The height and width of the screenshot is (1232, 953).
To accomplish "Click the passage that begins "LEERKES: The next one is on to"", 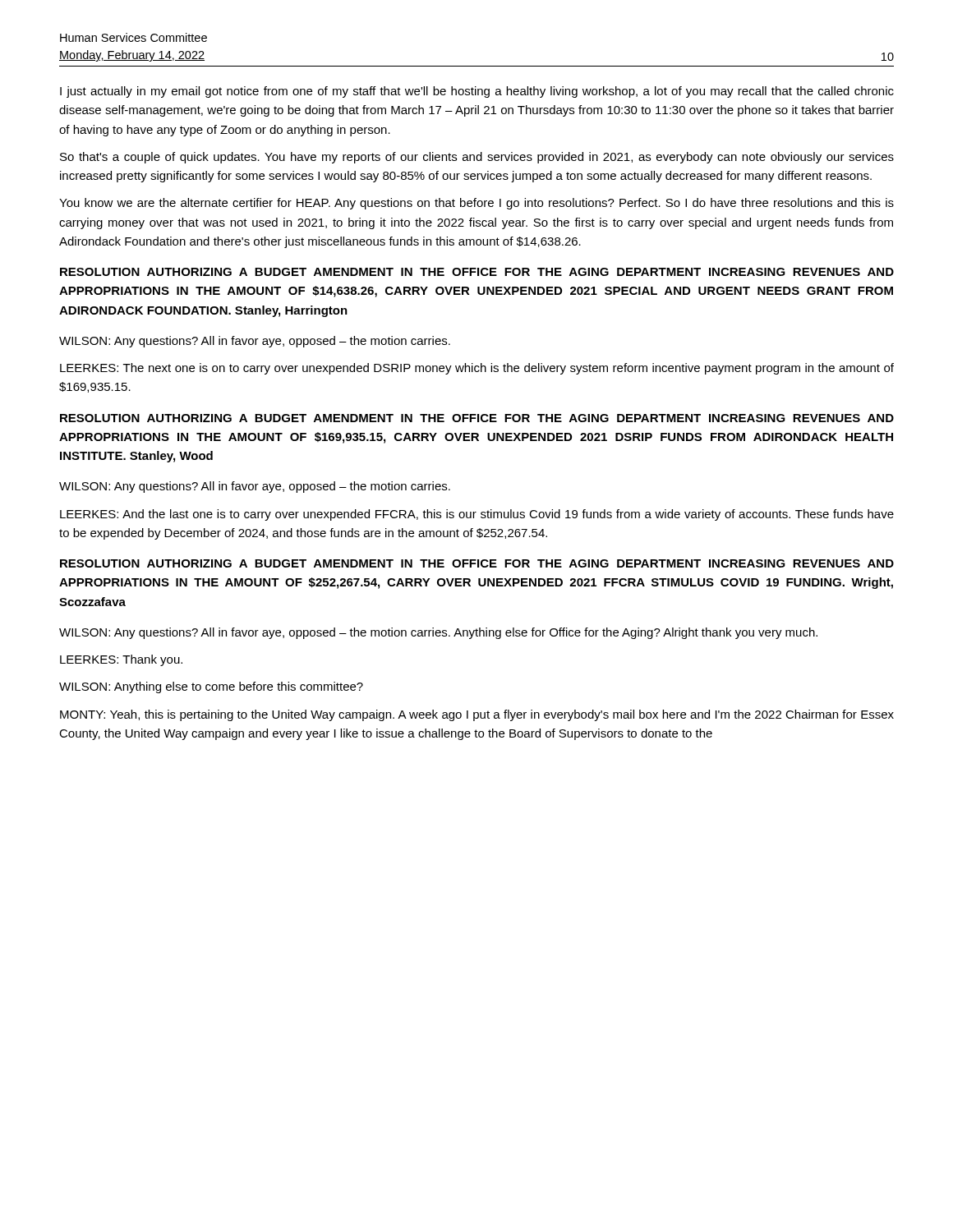I will 476,377.
